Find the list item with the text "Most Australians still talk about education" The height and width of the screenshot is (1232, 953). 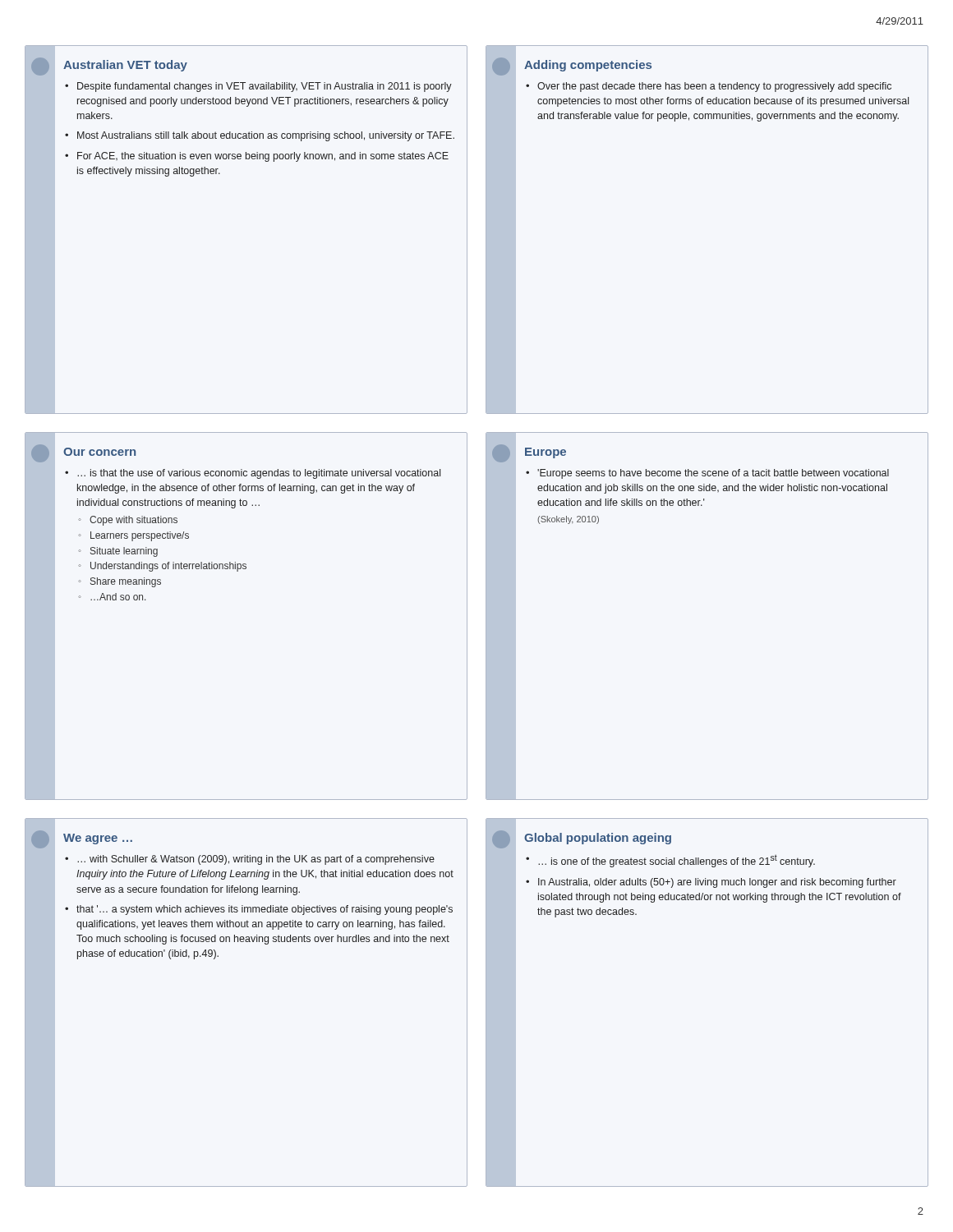266,136
